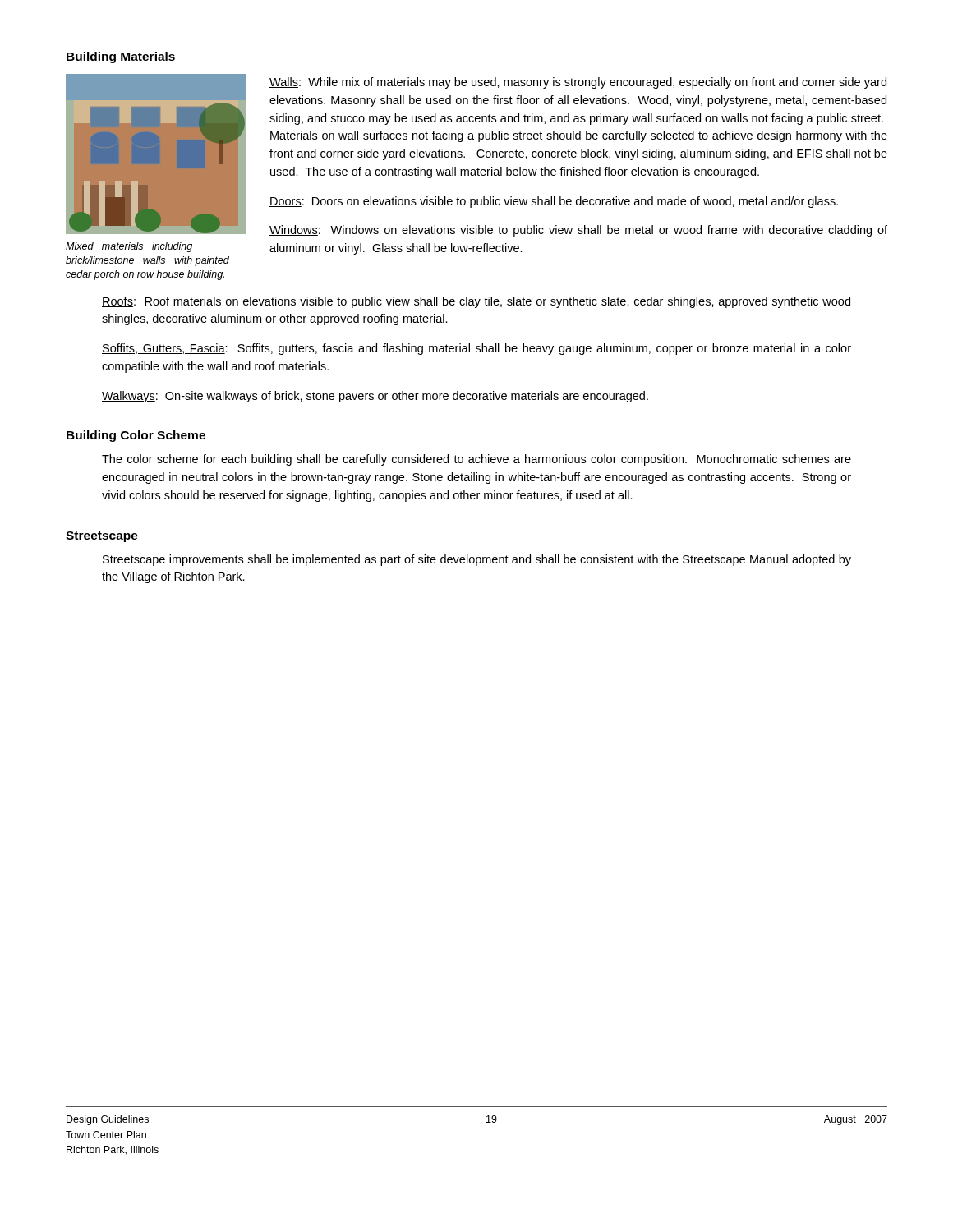Locate the text "Building Materials"
Image resolution: width=953 pixels, height=1232 pixels.
(x=121, y=56)
